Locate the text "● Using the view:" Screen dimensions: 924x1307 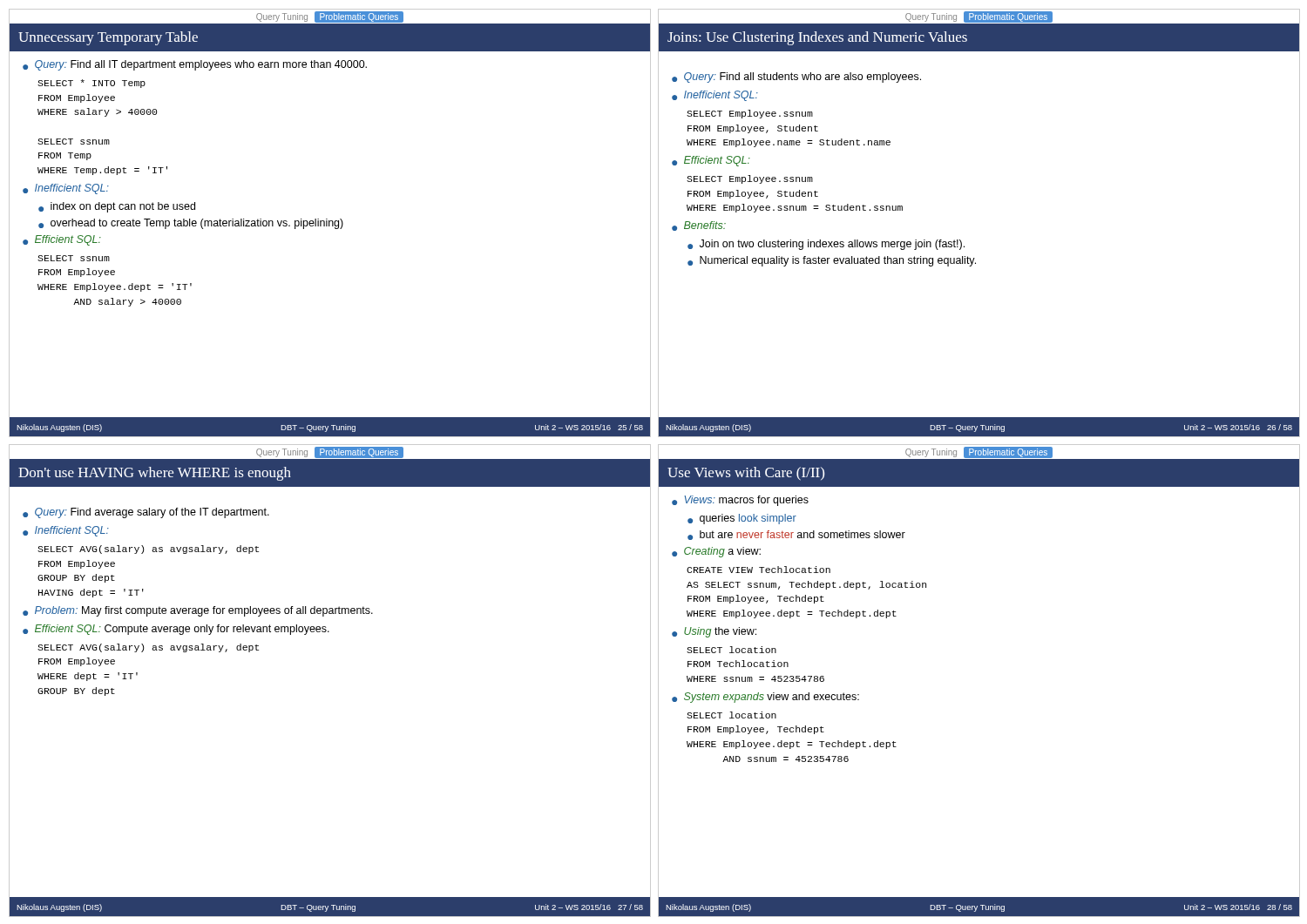click(714, 632)
